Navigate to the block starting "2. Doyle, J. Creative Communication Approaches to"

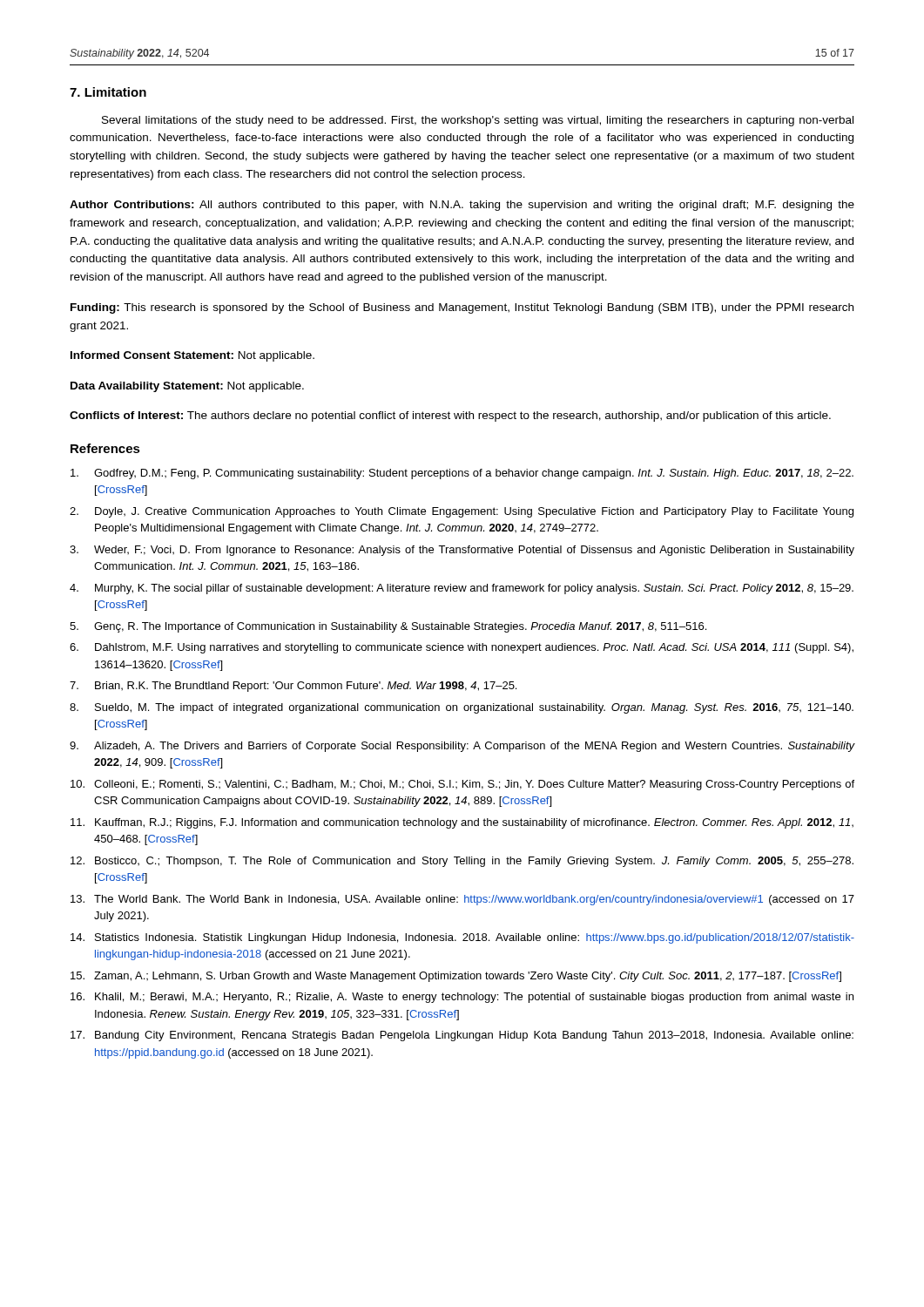point(462,520)
